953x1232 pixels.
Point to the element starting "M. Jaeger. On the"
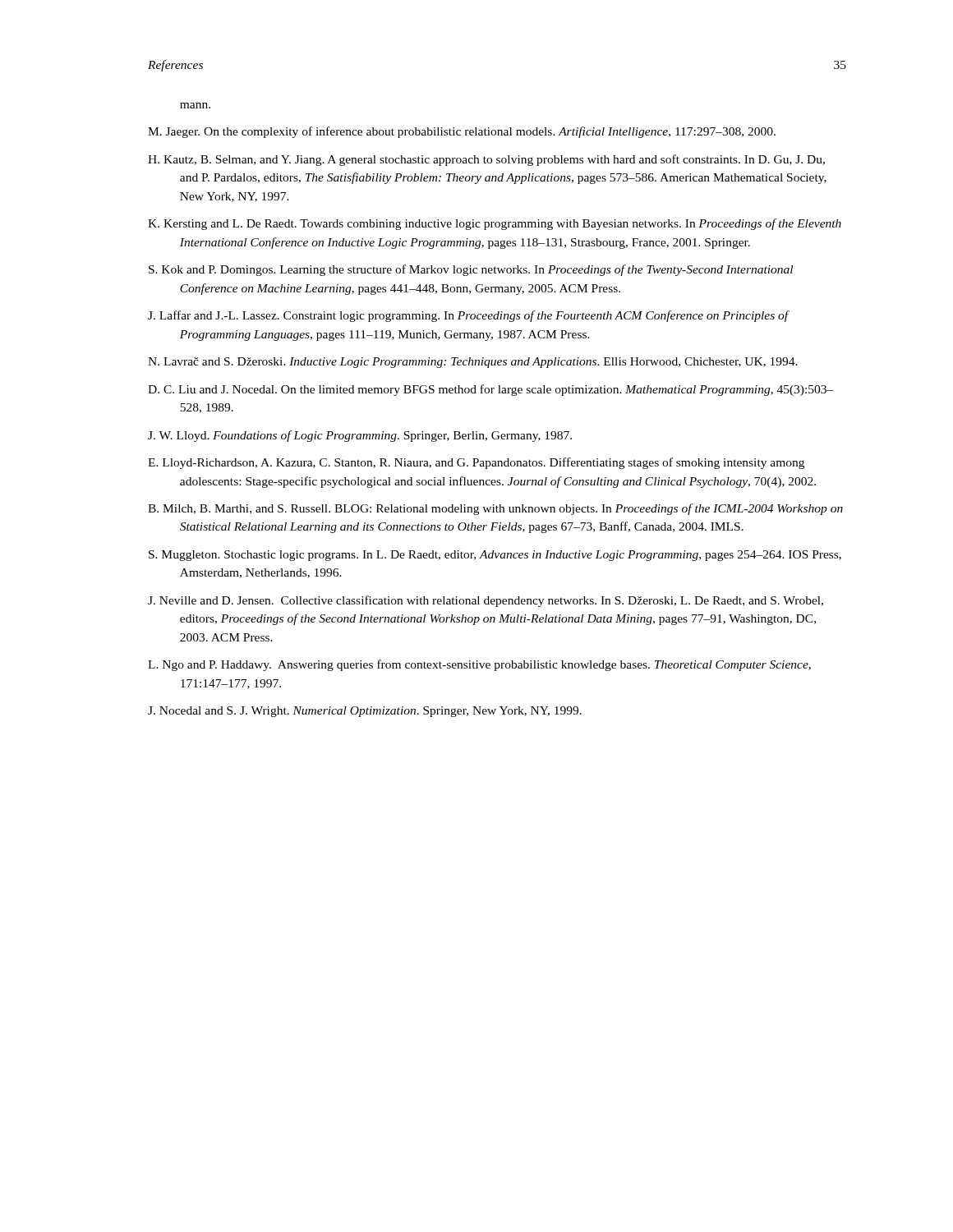click(x=462, y=131)
